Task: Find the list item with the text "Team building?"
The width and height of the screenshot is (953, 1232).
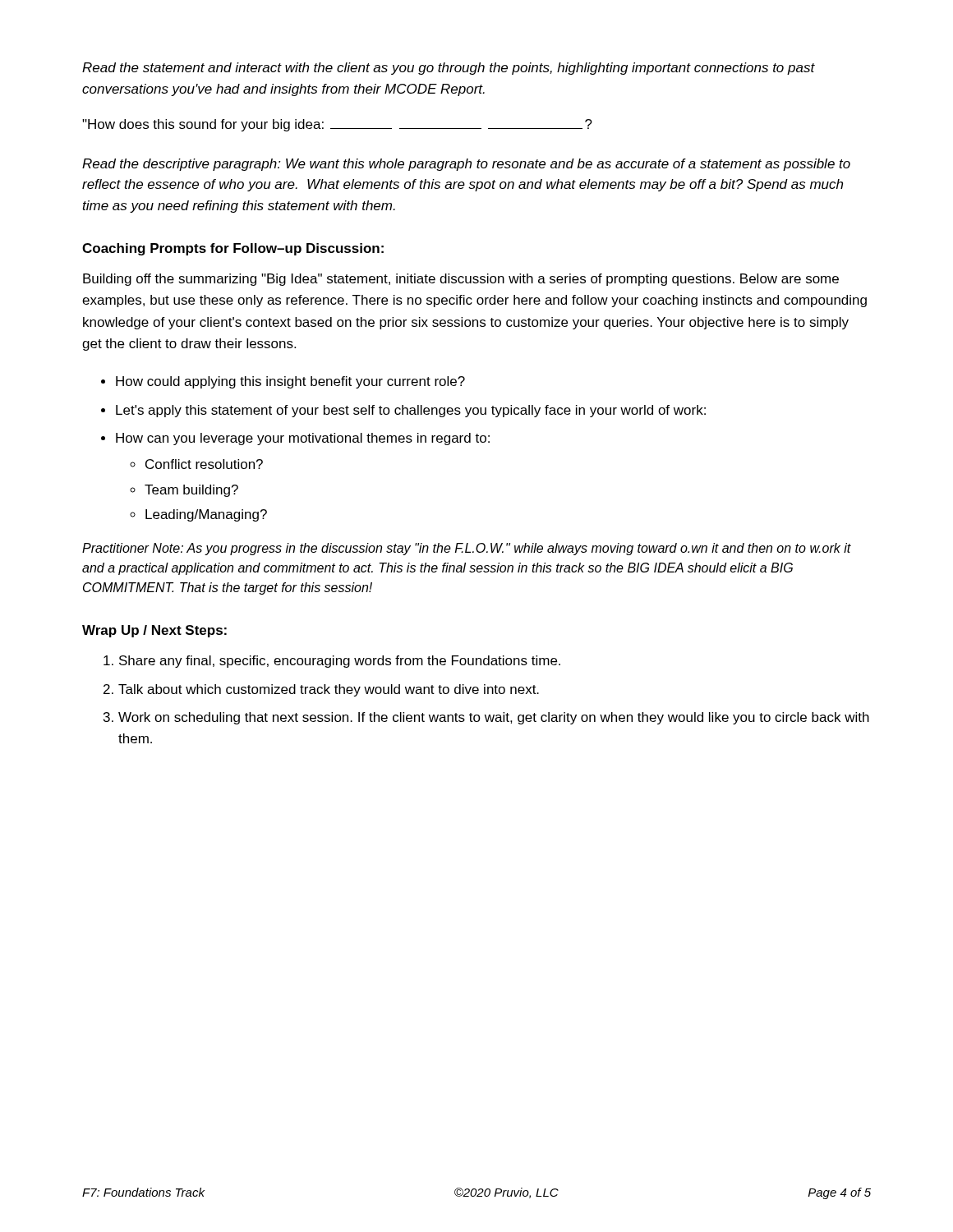Action: pos(192,490)
